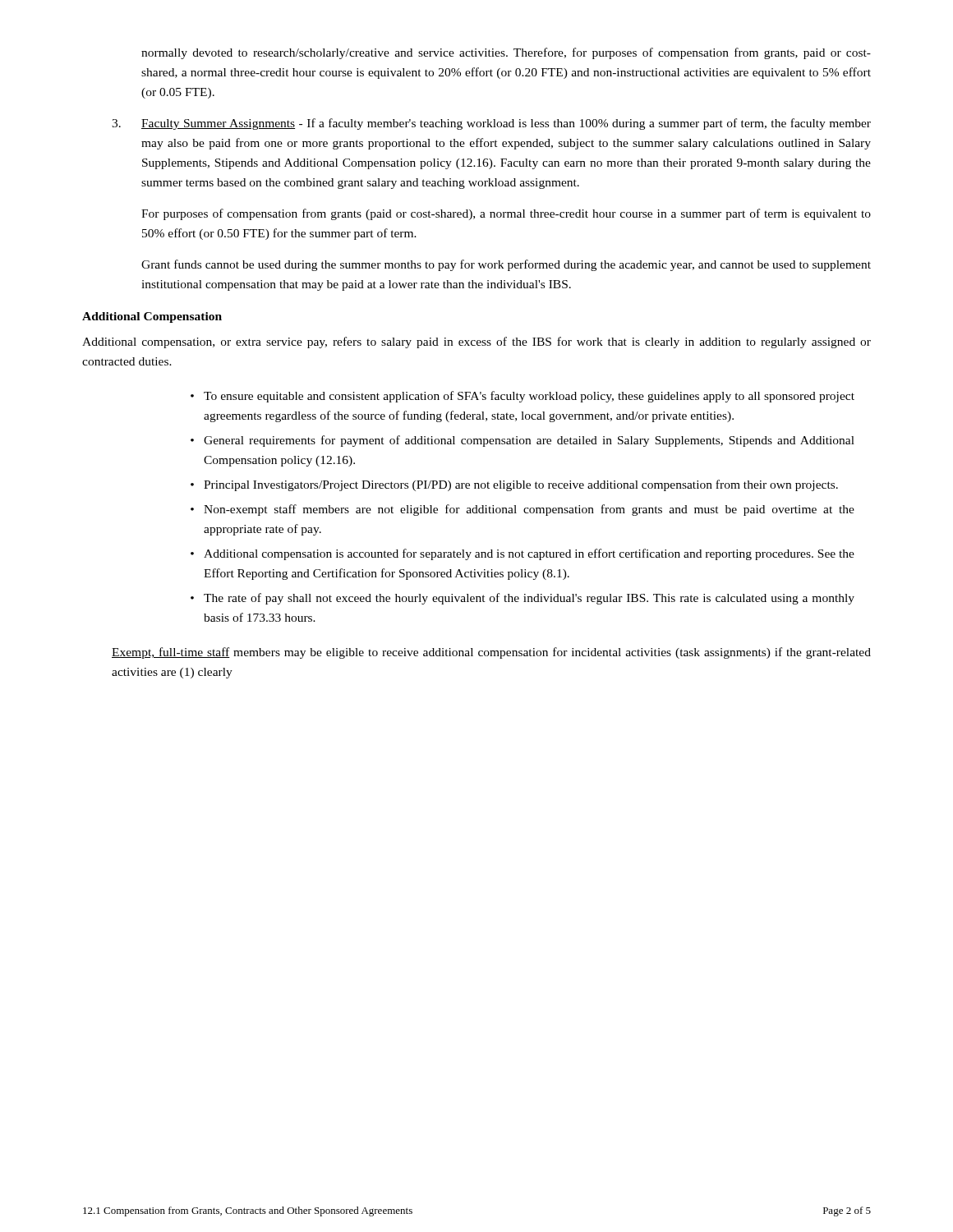This screenshot has width=953, height=1232.
Task: Find the block on this page that starts "Grant funds cannot"
Action: click(x=506, y=274)
